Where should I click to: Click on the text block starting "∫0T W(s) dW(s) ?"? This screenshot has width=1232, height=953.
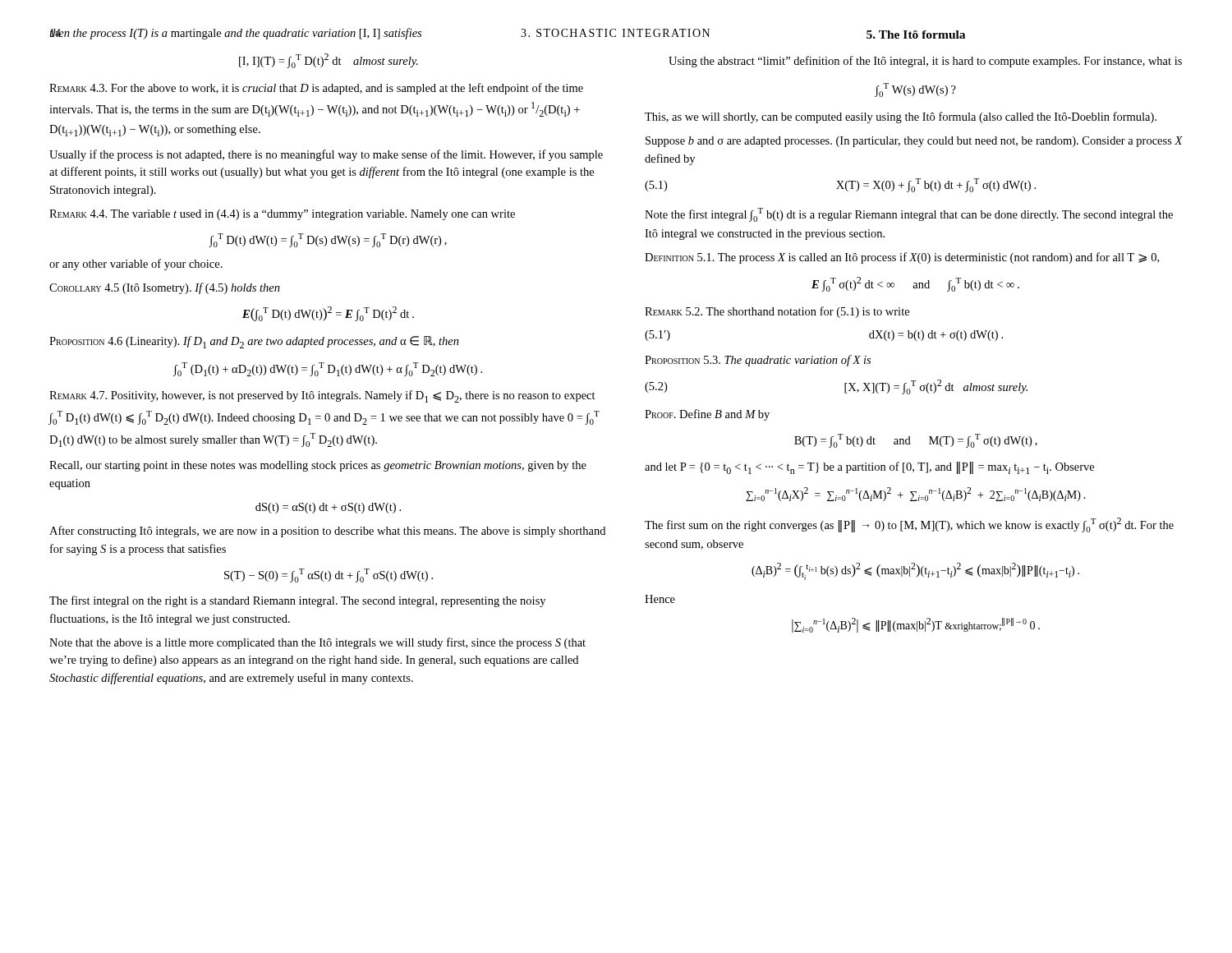916,89
